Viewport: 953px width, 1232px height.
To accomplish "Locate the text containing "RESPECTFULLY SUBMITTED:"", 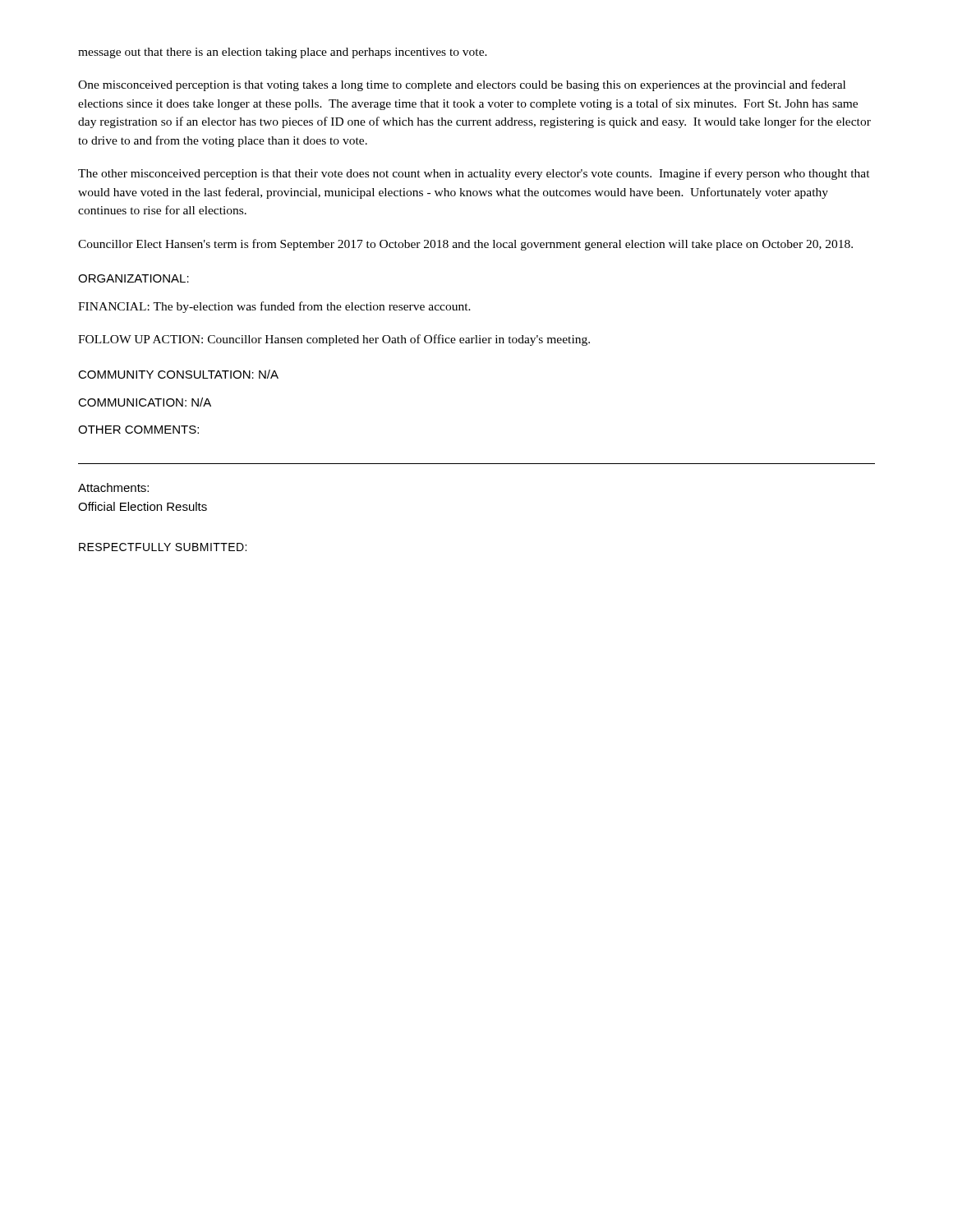I will pos(163,547).
